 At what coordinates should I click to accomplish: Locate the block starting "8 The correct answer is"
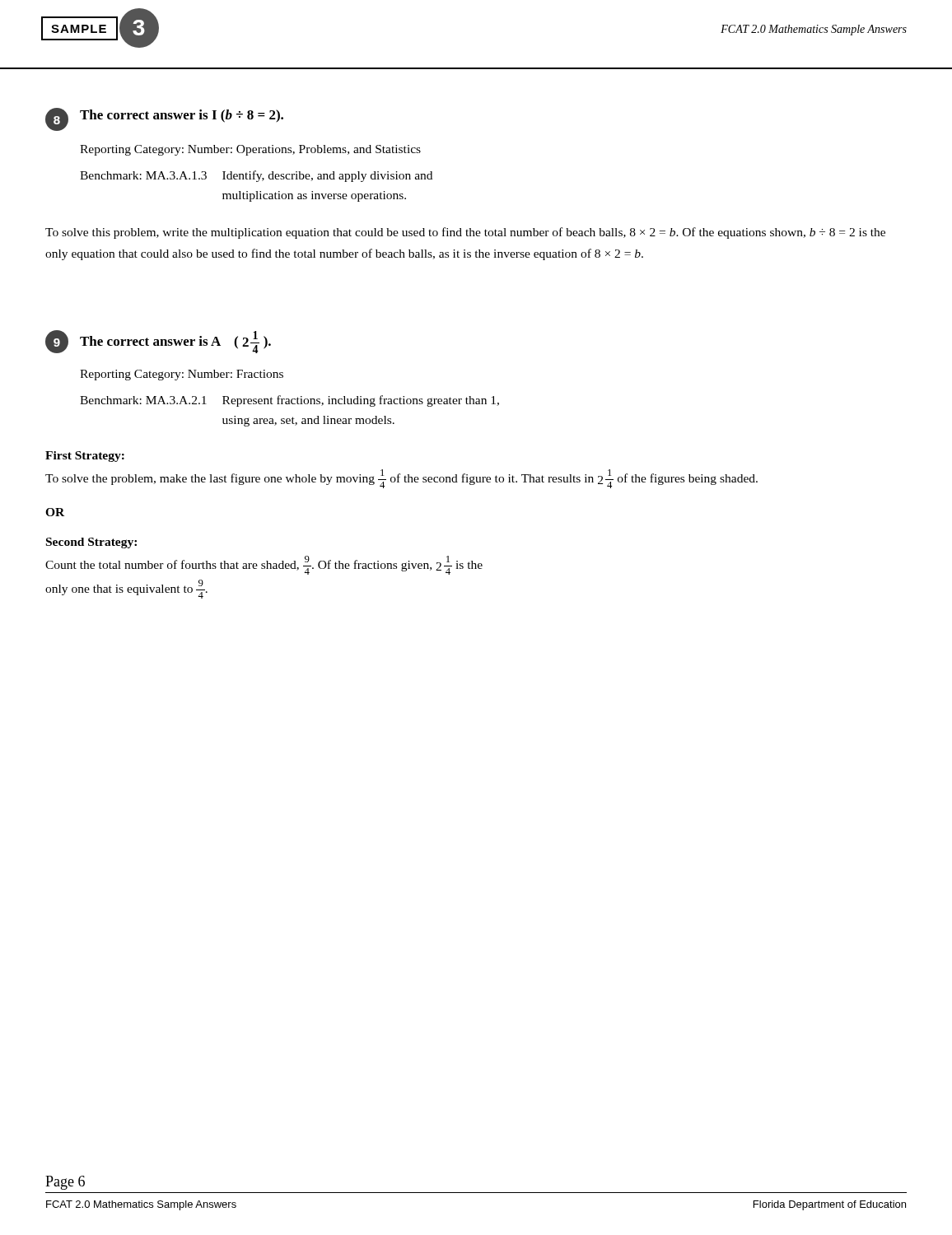click(x=165, y=119)
